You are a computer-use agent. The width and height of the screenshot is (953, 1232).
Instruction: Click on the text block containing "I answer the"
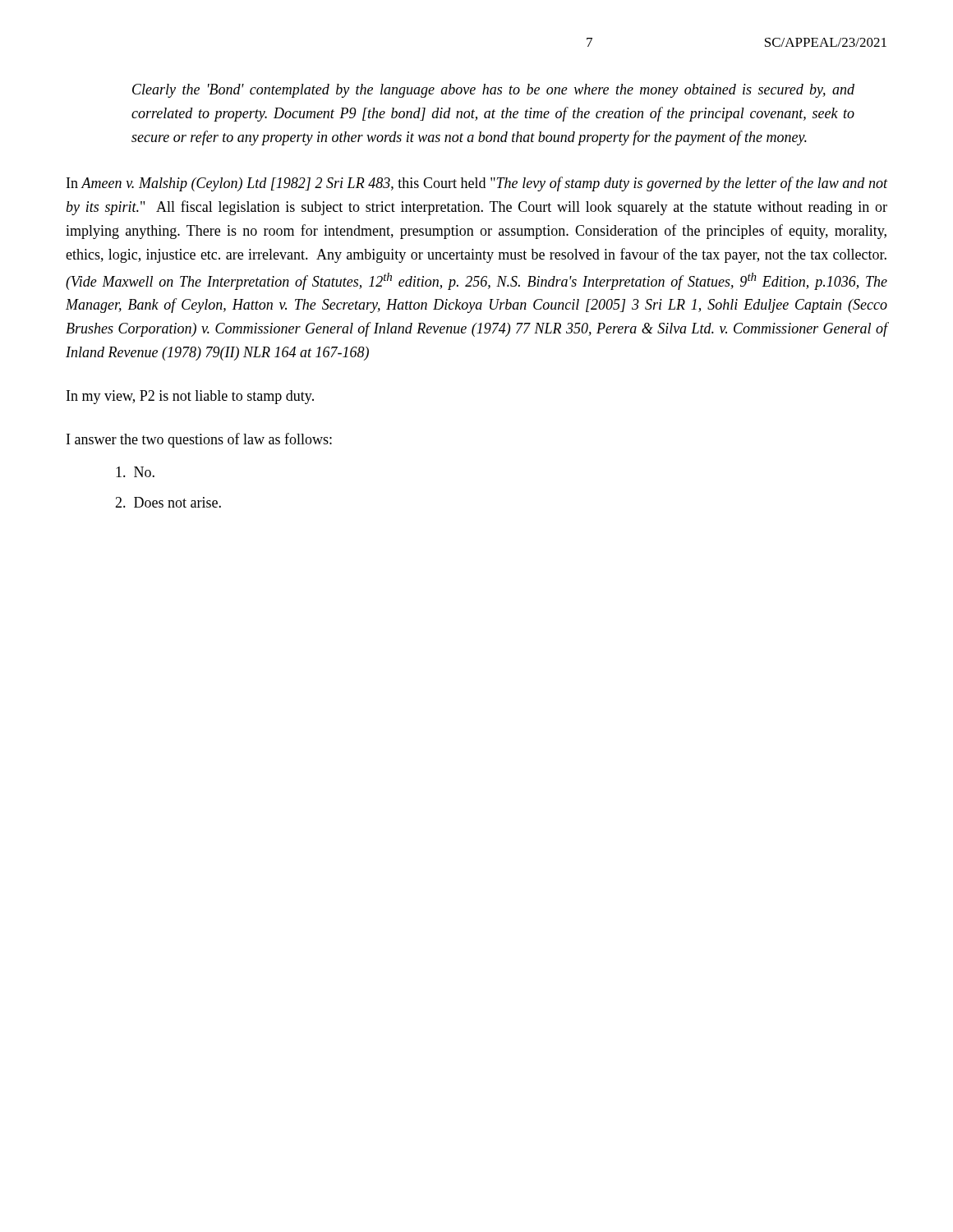pos(199,439)
